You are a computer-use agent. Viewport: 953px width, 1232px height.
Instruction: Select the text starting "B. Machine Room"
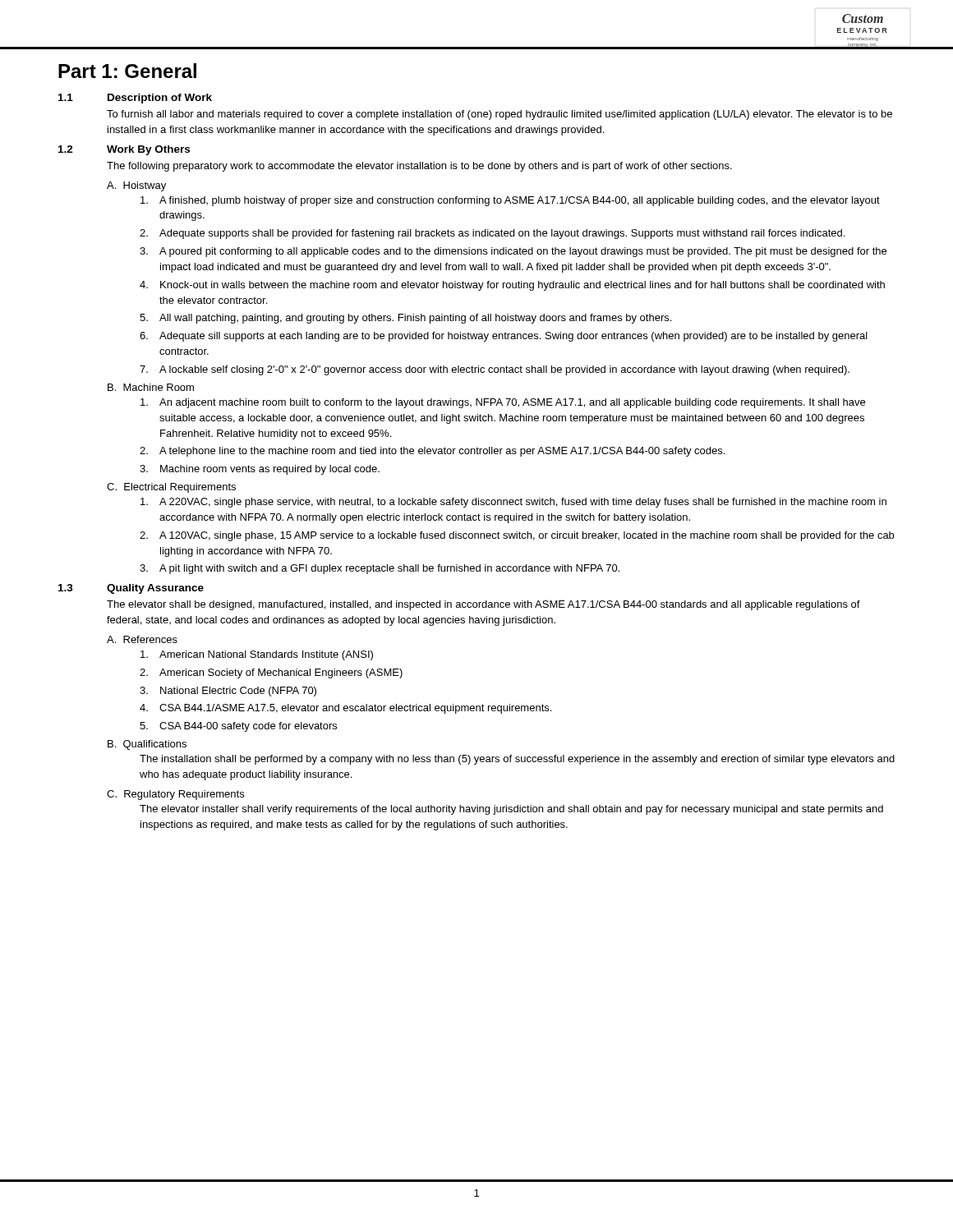151,387
